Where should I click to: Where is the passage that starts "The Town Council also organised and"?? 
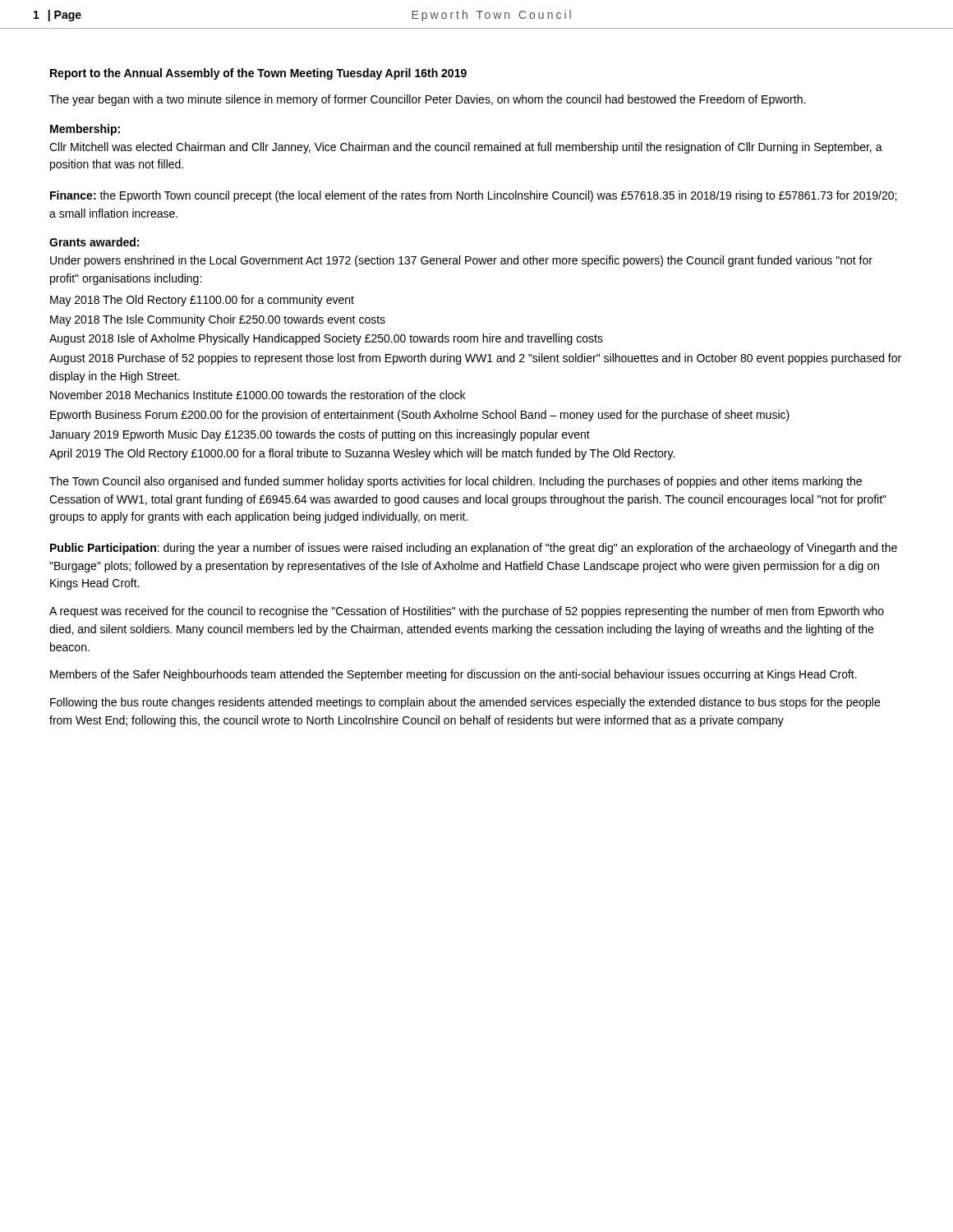click(x=468, y=499)
